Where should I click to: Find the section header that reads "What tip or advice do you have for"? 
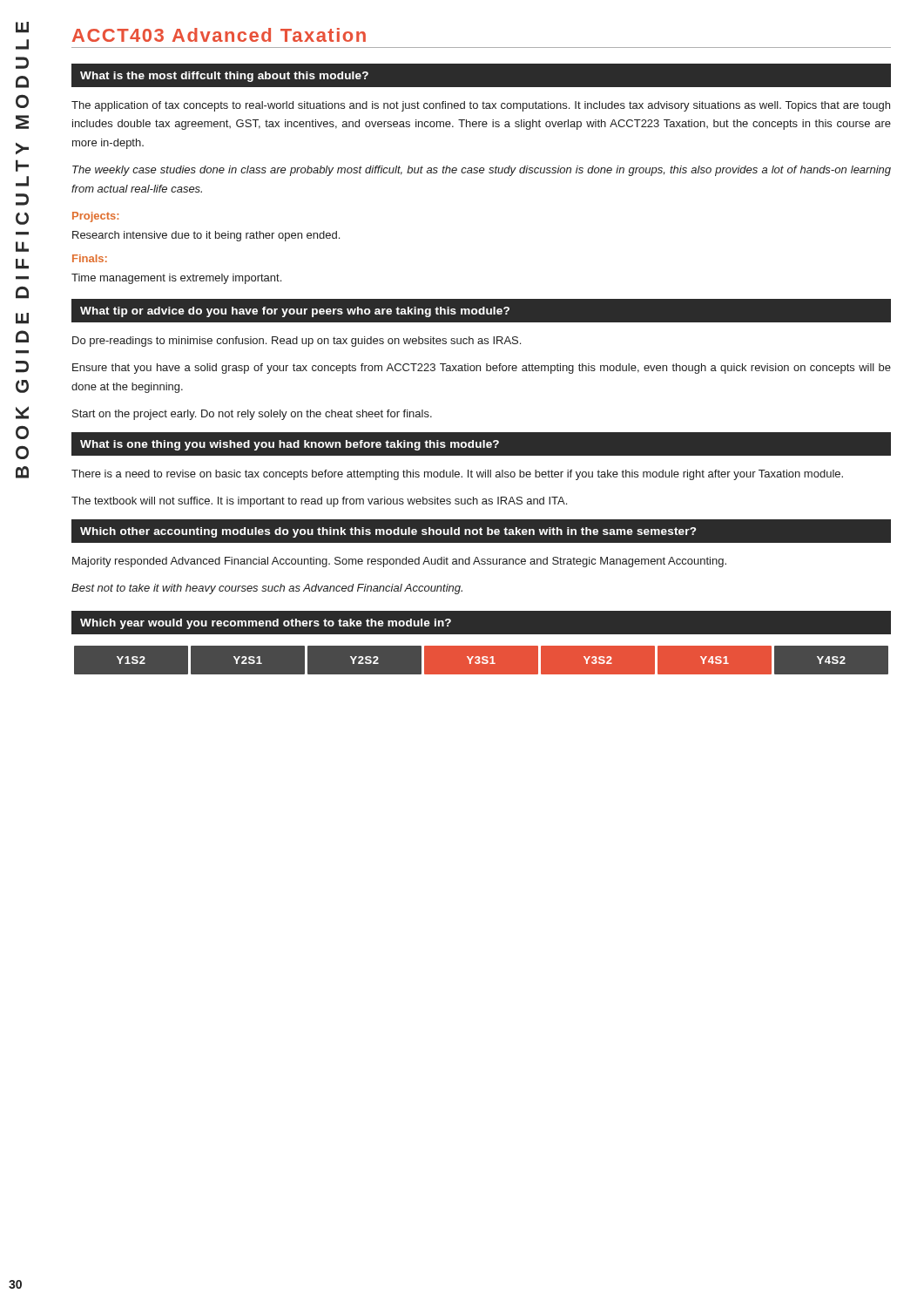pos(481,311)
